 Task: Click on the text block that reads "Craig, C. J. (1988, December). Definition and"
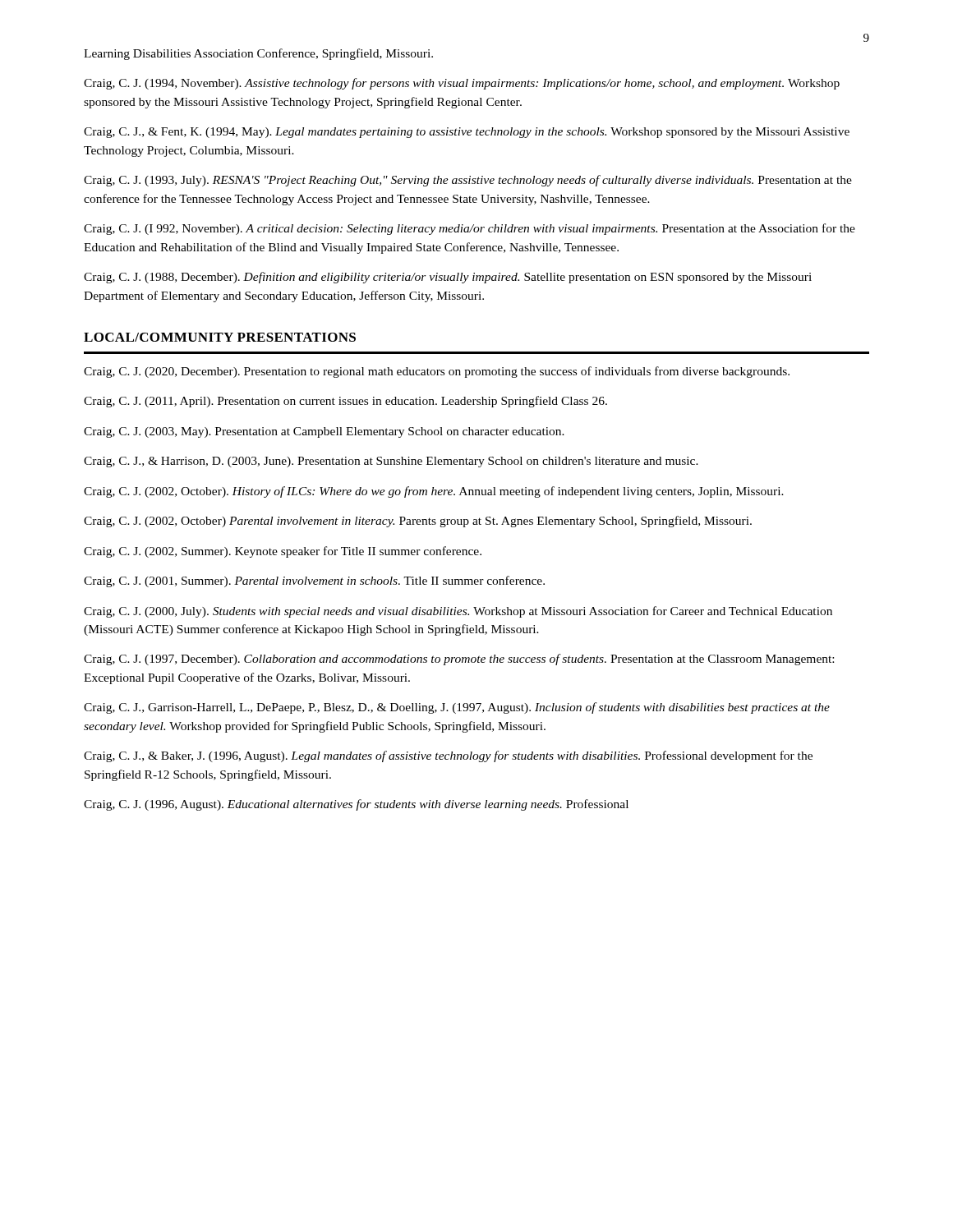476,286
